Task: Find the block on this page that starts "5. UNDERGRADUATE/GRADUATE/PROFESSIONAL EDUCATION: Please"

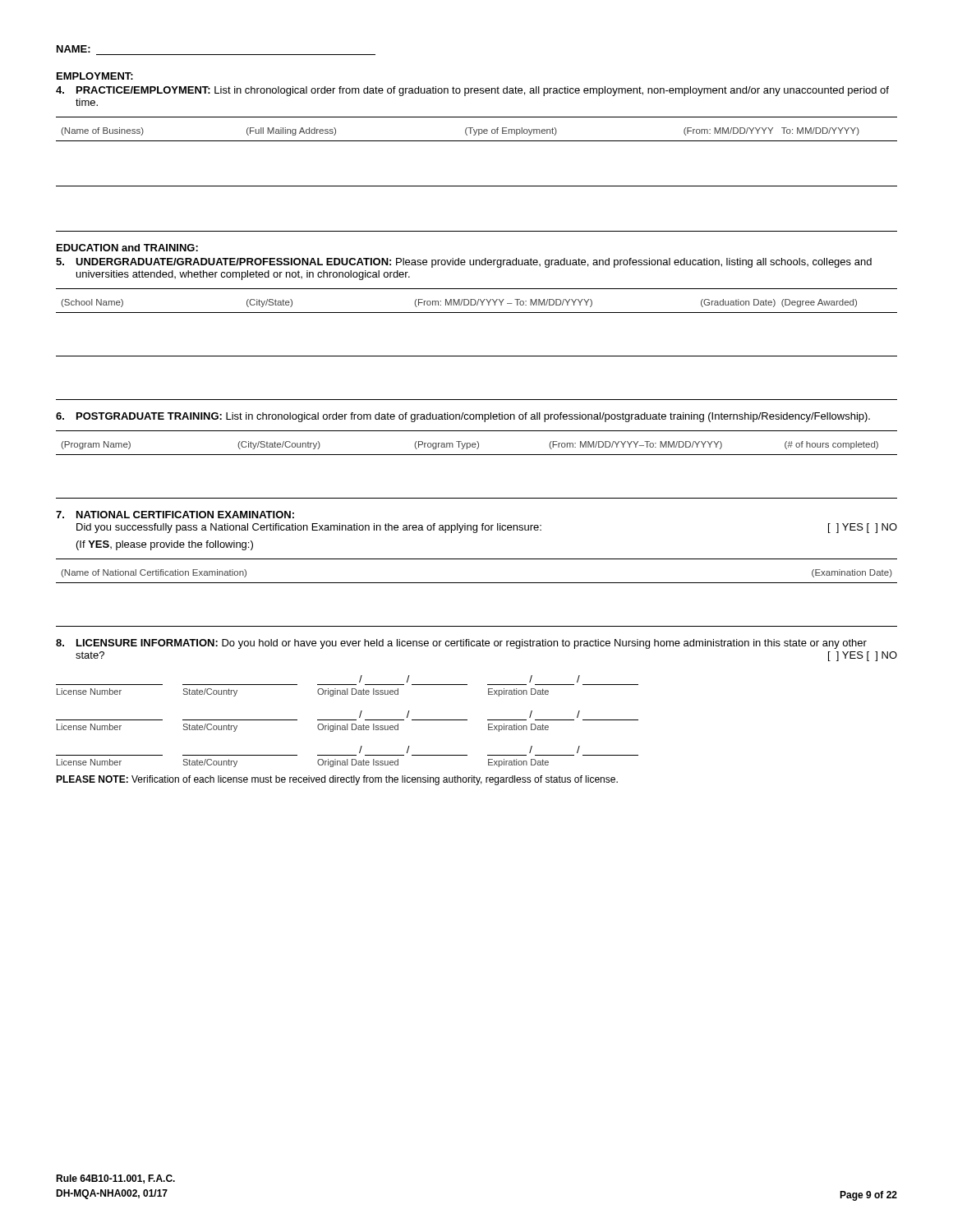Action: pyautogui.click(x=476, y=268)
